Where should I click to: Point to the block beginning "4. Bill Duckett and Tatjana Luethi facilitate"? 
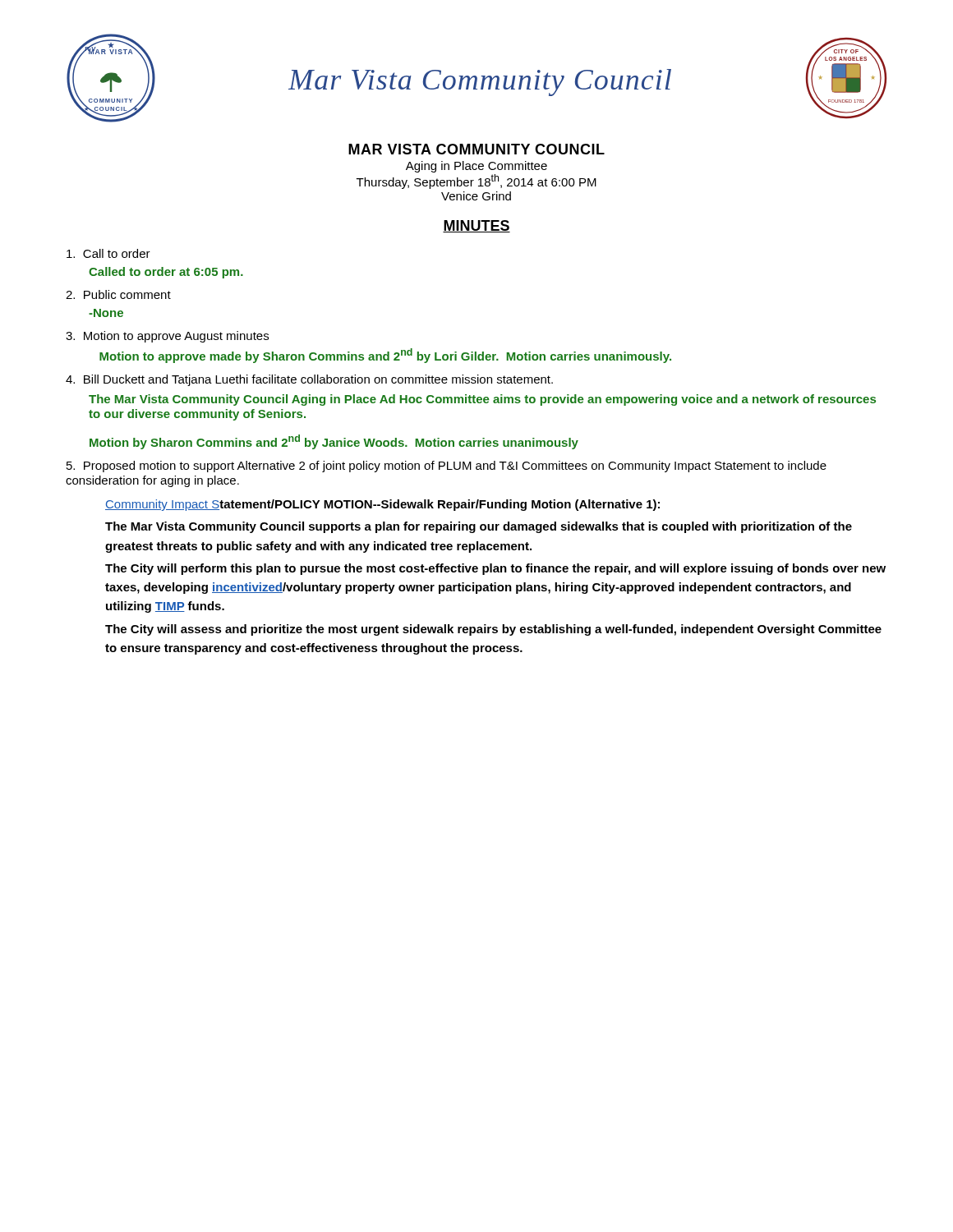[310, 379]
